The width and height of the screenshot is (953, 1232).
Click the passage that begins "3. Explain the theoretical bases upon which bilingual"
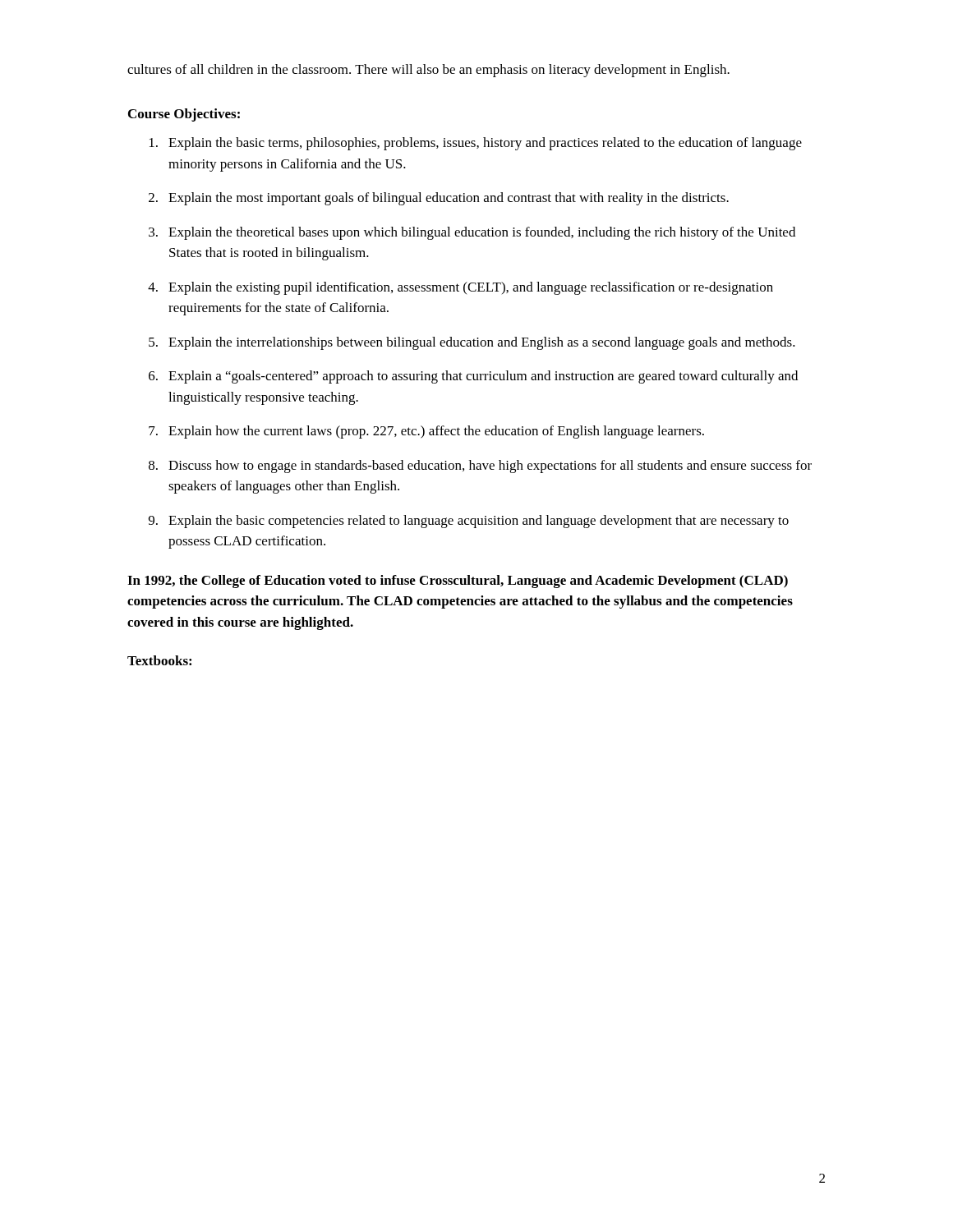point(474,242)
